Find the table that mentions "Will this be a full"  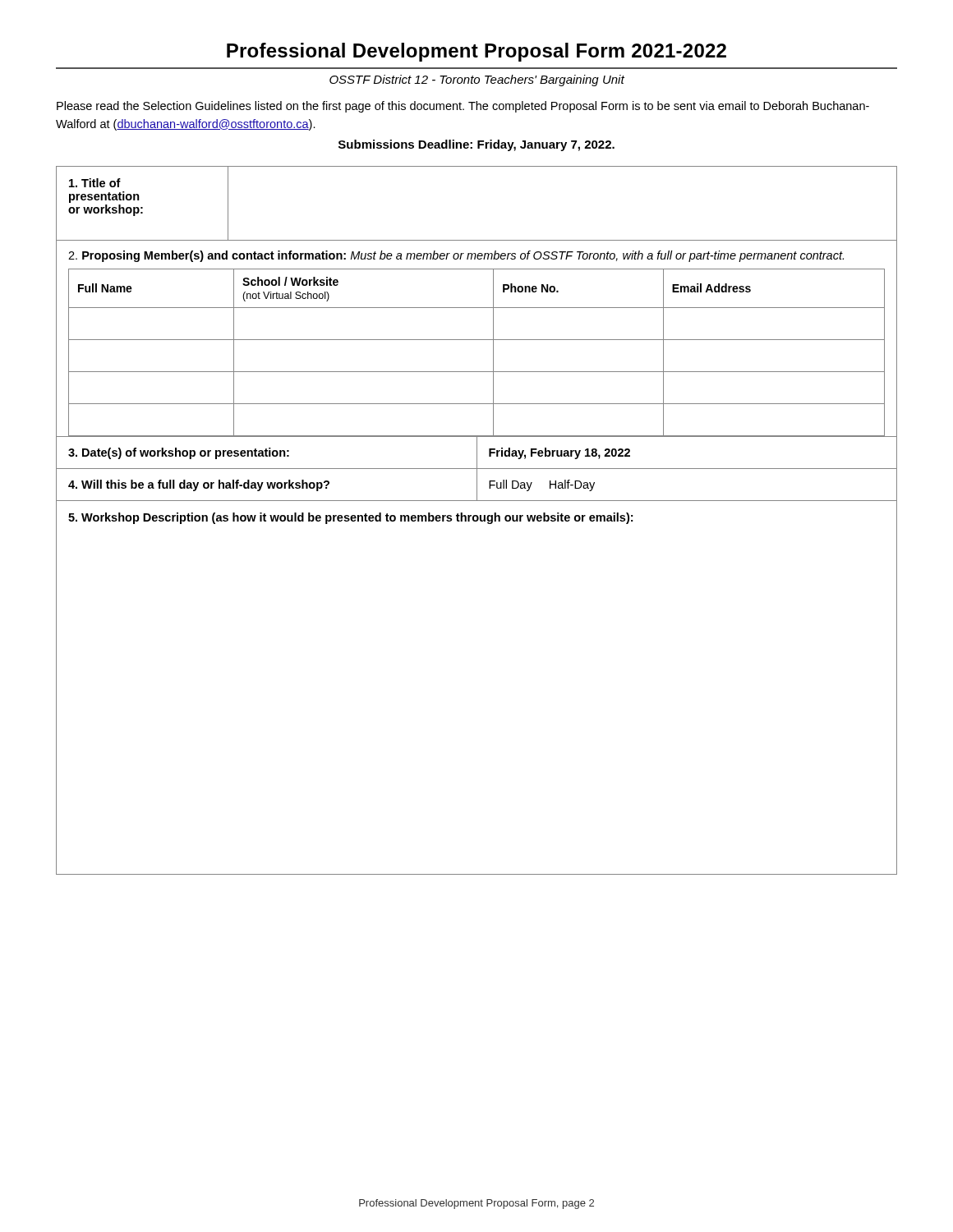click(x=476, y=485)
